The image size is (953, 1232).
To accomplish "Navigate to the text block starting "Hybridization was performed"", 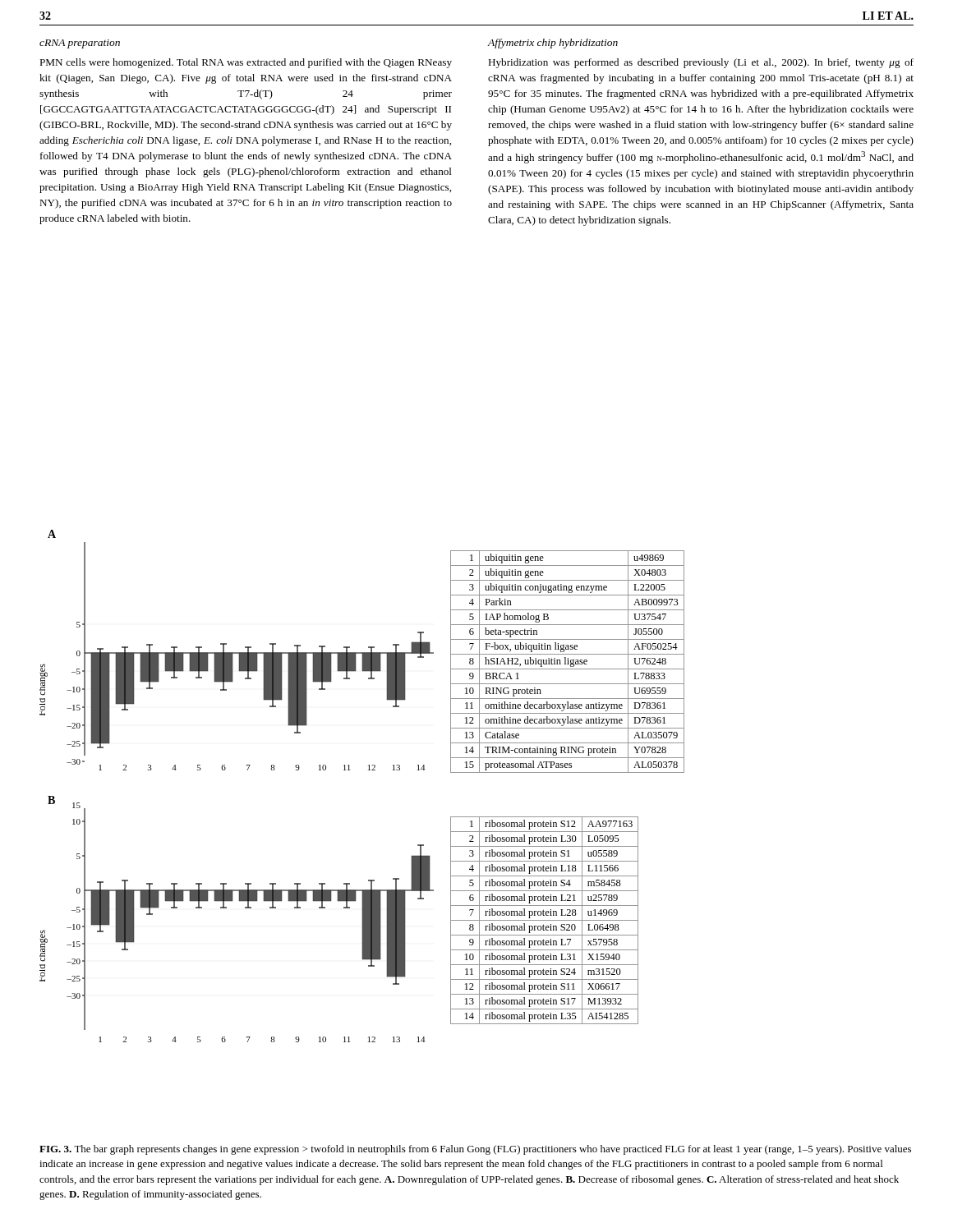I will click(x=701, y=141).
